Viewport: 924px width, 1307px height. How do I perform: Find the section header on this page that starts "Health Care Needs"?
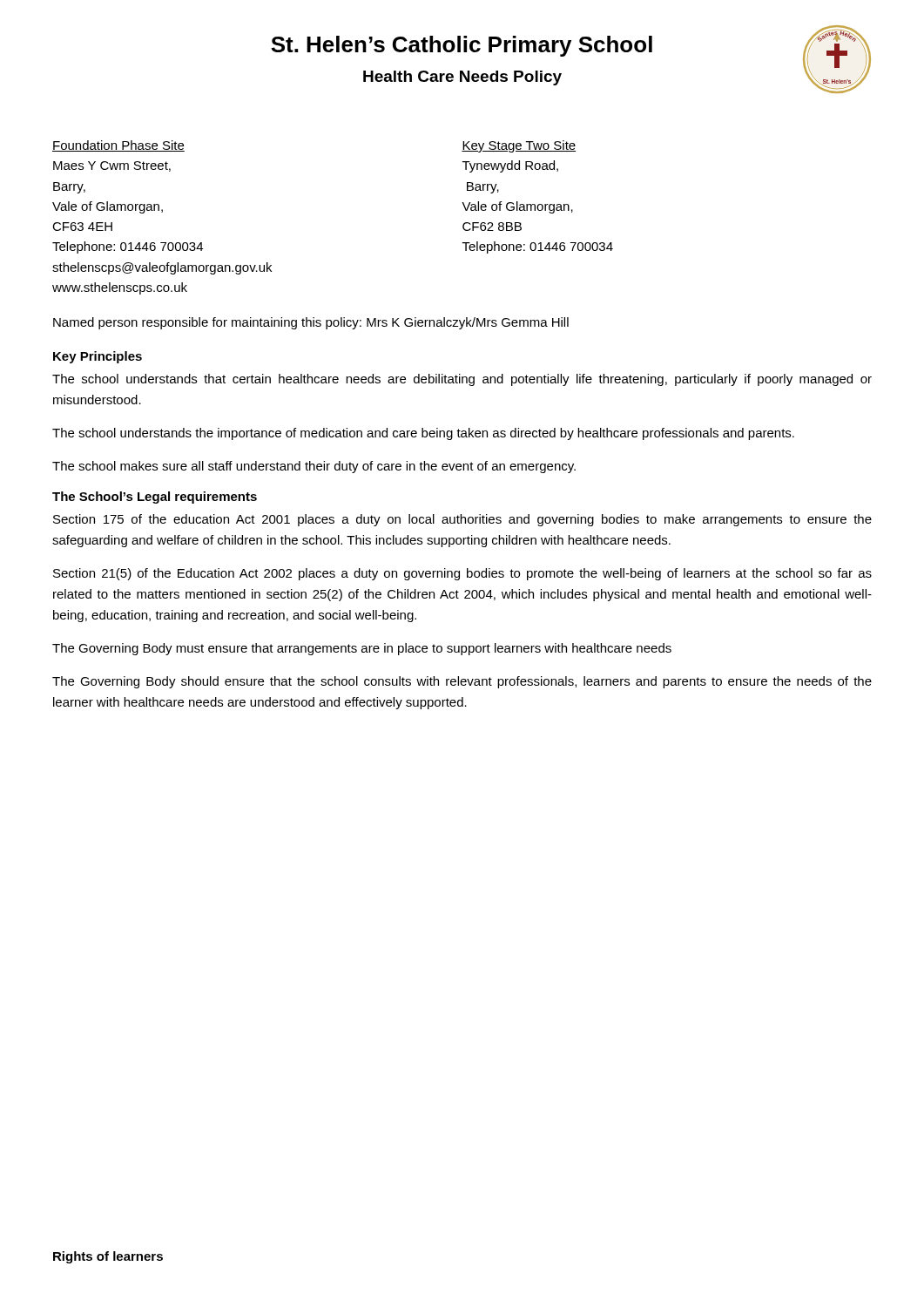point(462,76)
